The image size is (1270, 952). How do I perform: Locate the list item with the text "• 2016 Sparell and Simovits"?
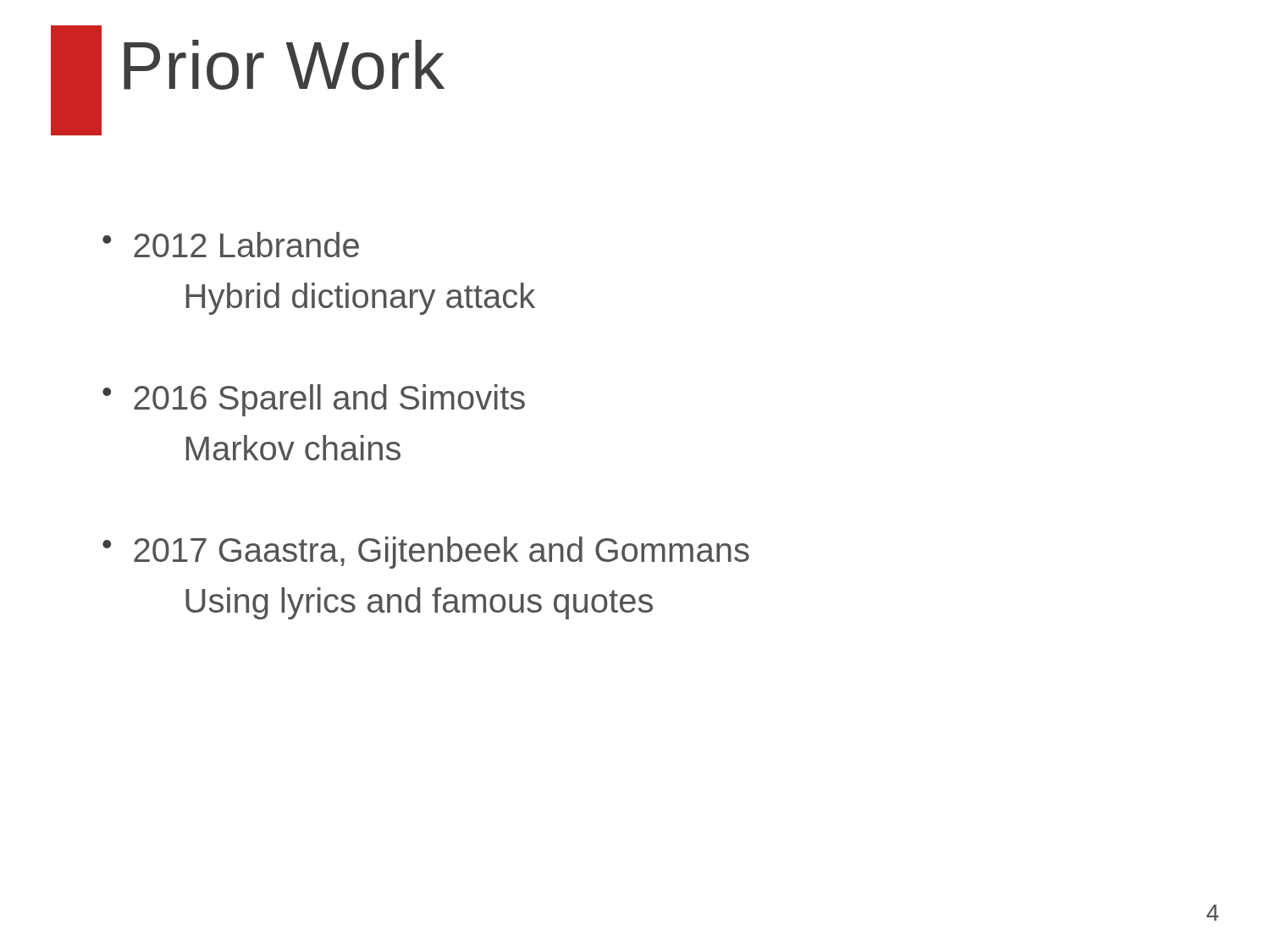pos(314,423)
